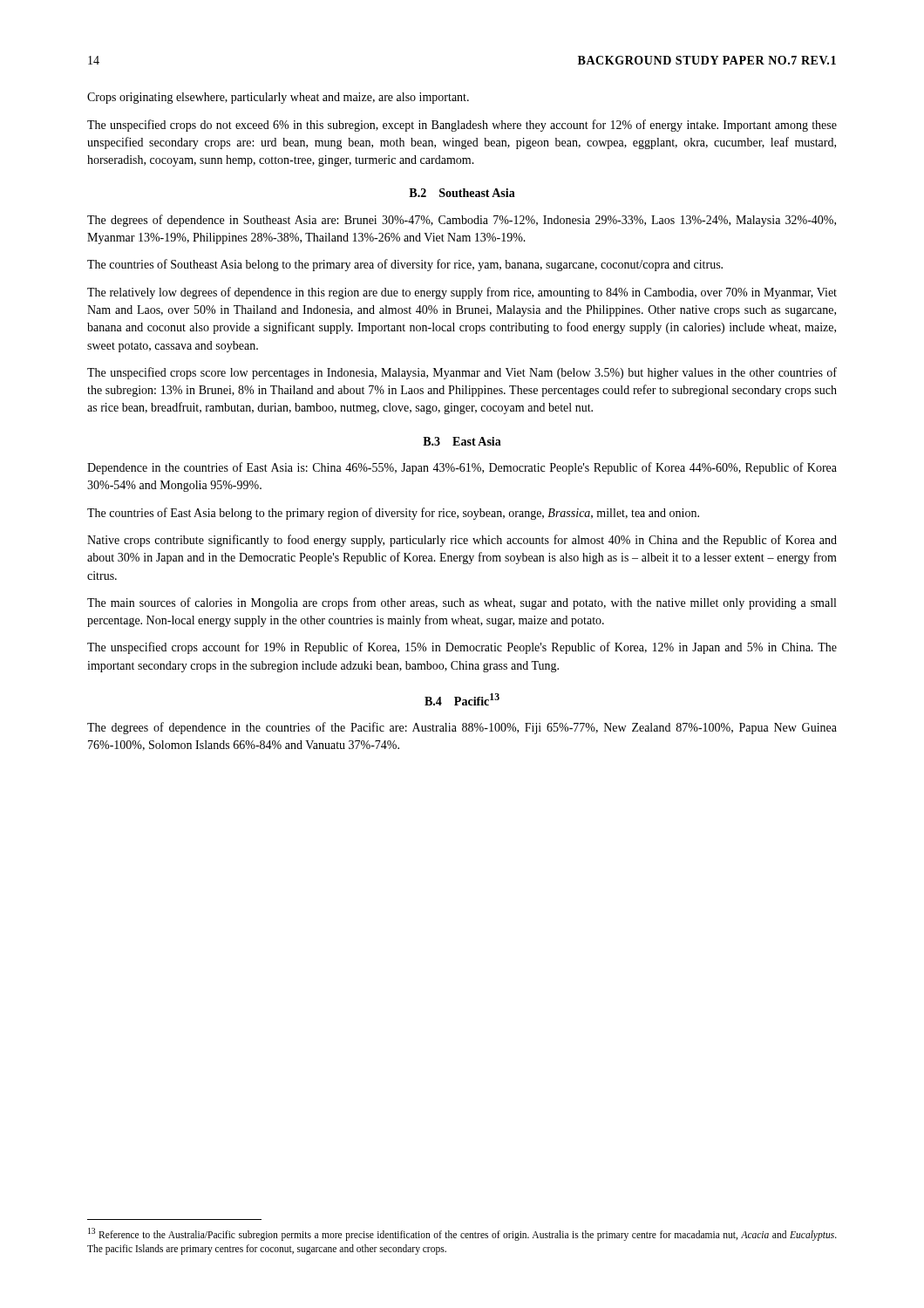Click a footnote
The image size is (924, 1308).
point(462,1240)
